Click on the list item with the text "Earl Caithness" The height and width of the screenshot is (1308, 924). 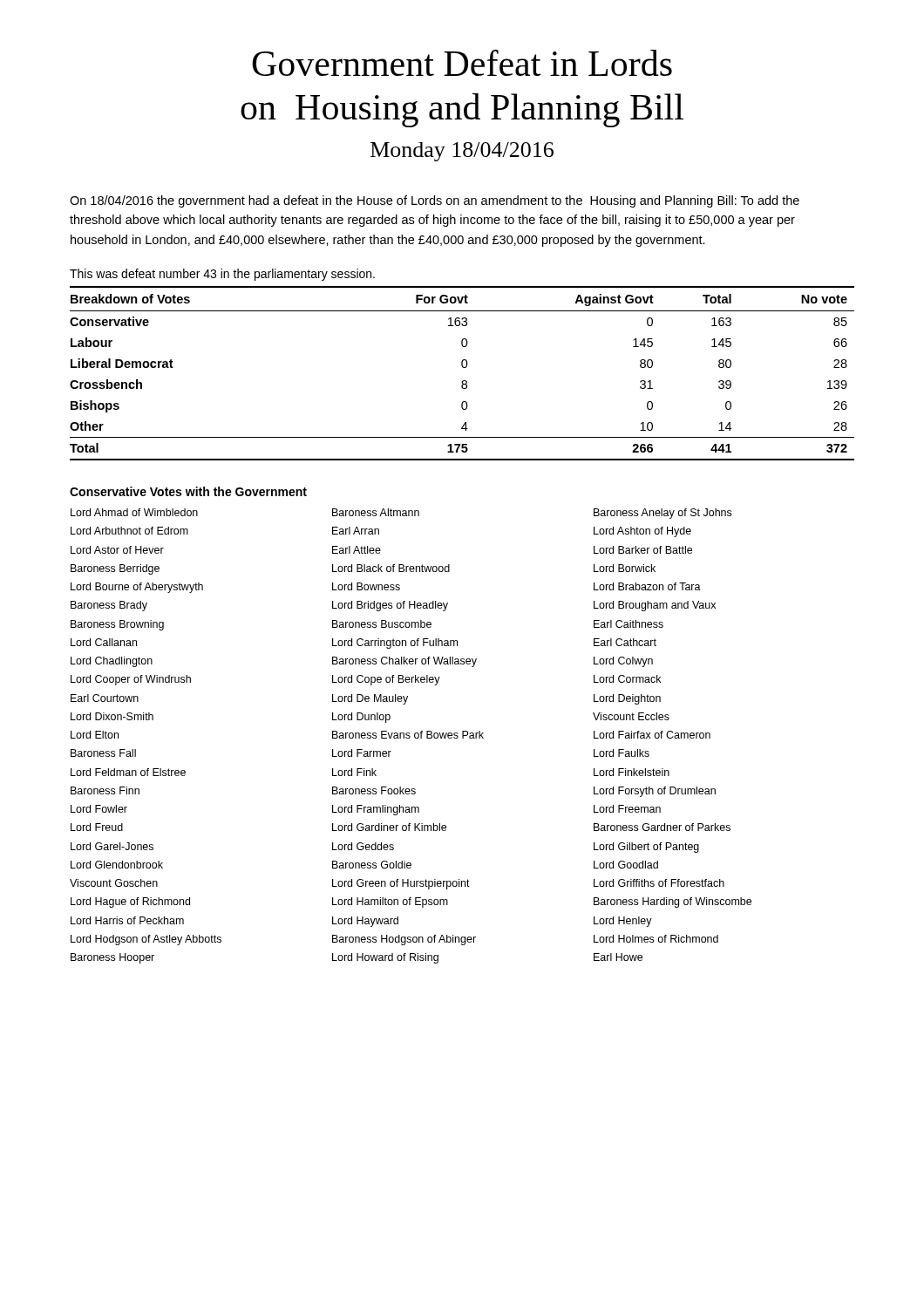(x=628, y=624)
